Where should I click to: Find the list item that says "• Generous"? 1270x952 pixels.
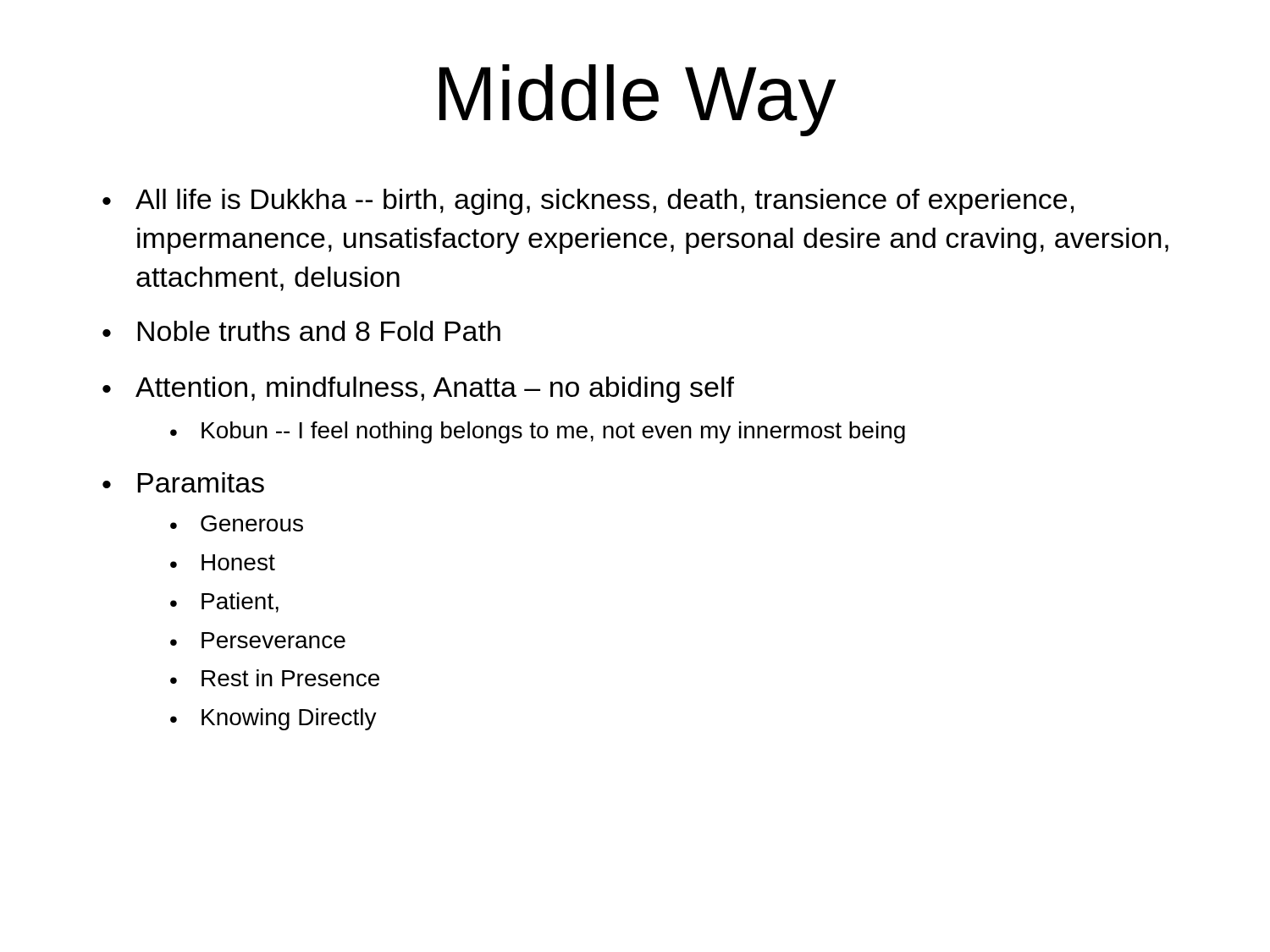pyautogui.click(x=237, y=523)
